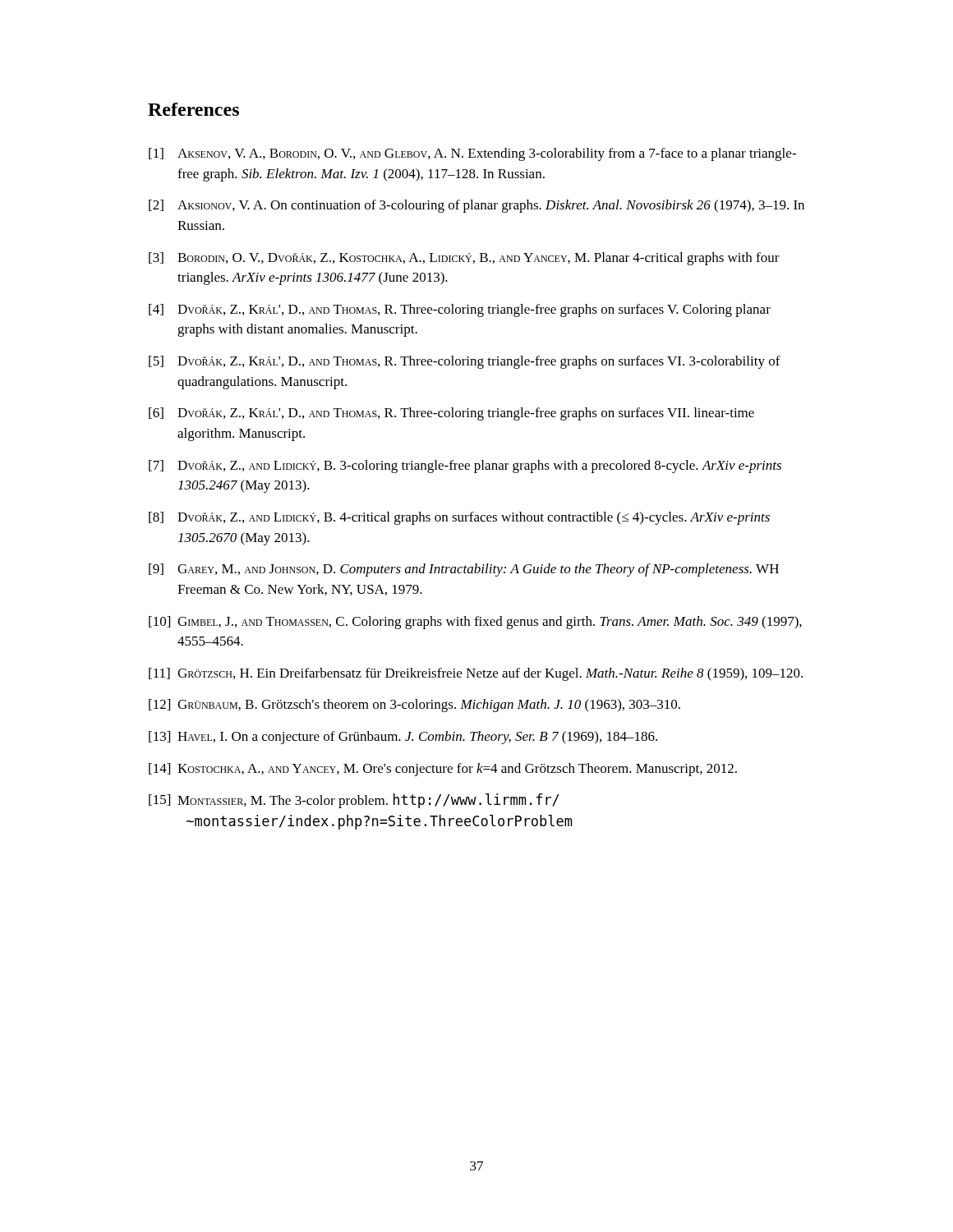Point to the text block starting "[2] Aksionov, V. A. On"
Screen dimensions: 1232x953
click(476, 216)
